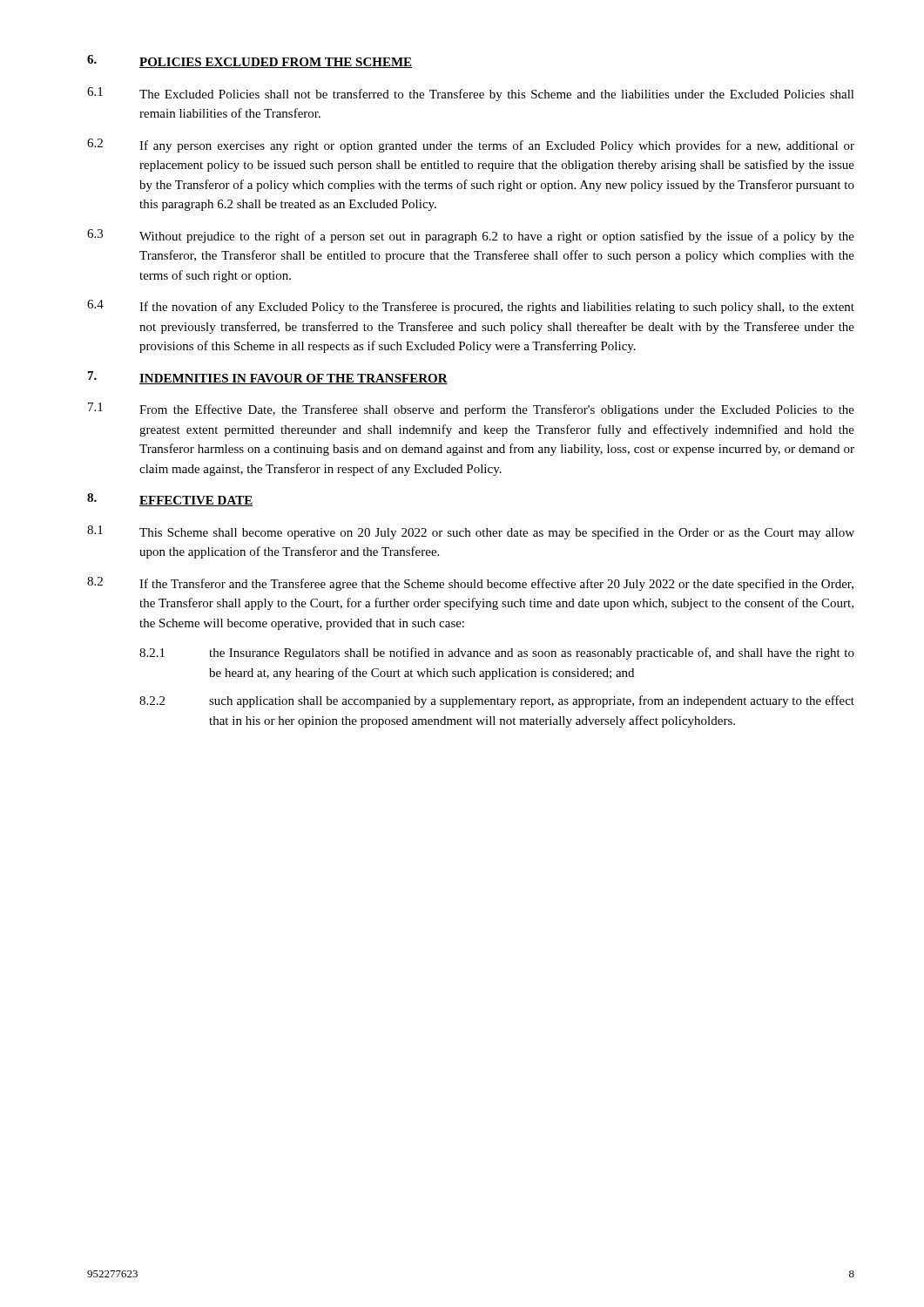This screenshot has width=924, height=1307.
Task: Navigate to the element starting "1 This Scheme shall become operative on"
Action: click(x=471, y=542)
